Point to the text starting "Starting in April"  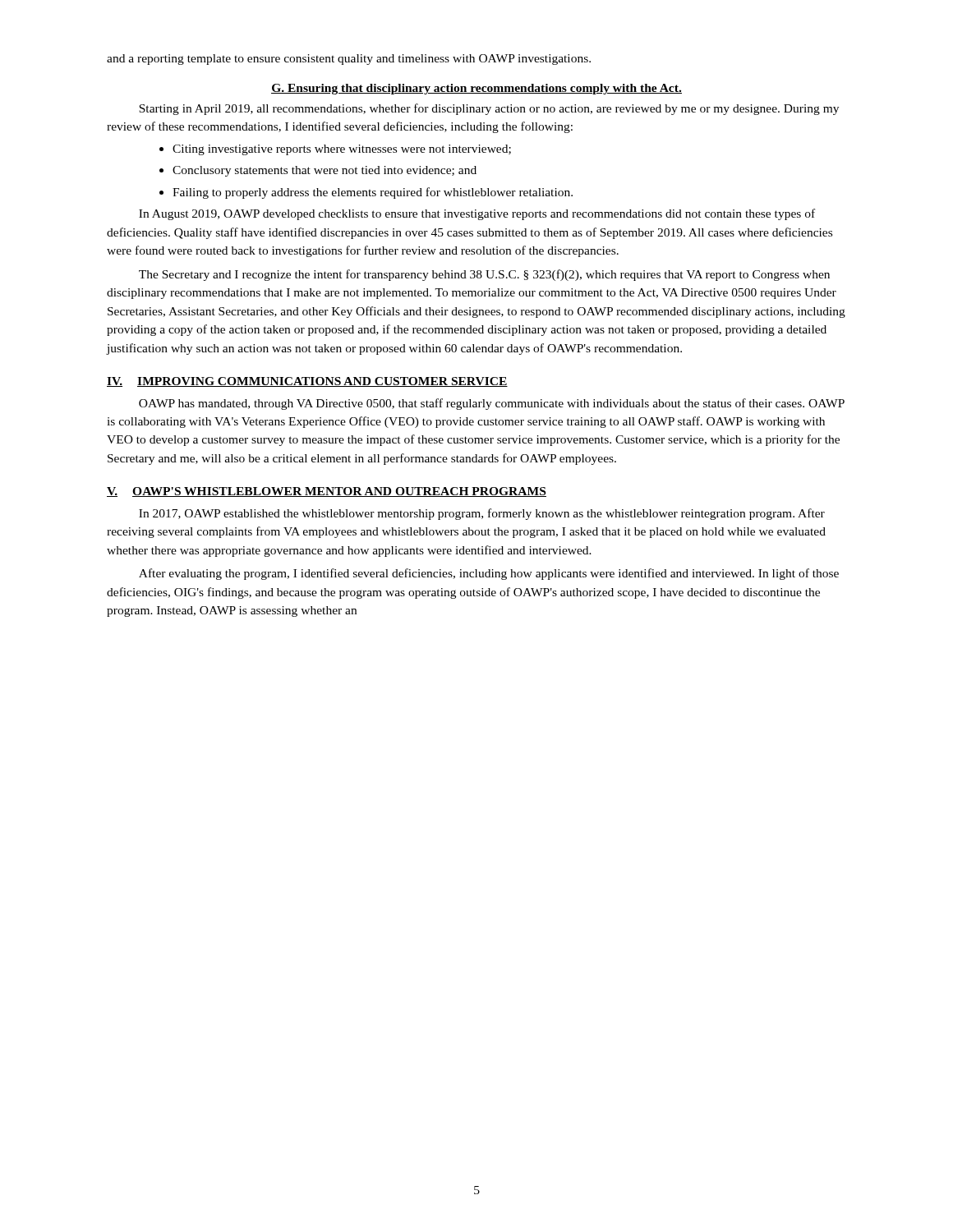476,118
